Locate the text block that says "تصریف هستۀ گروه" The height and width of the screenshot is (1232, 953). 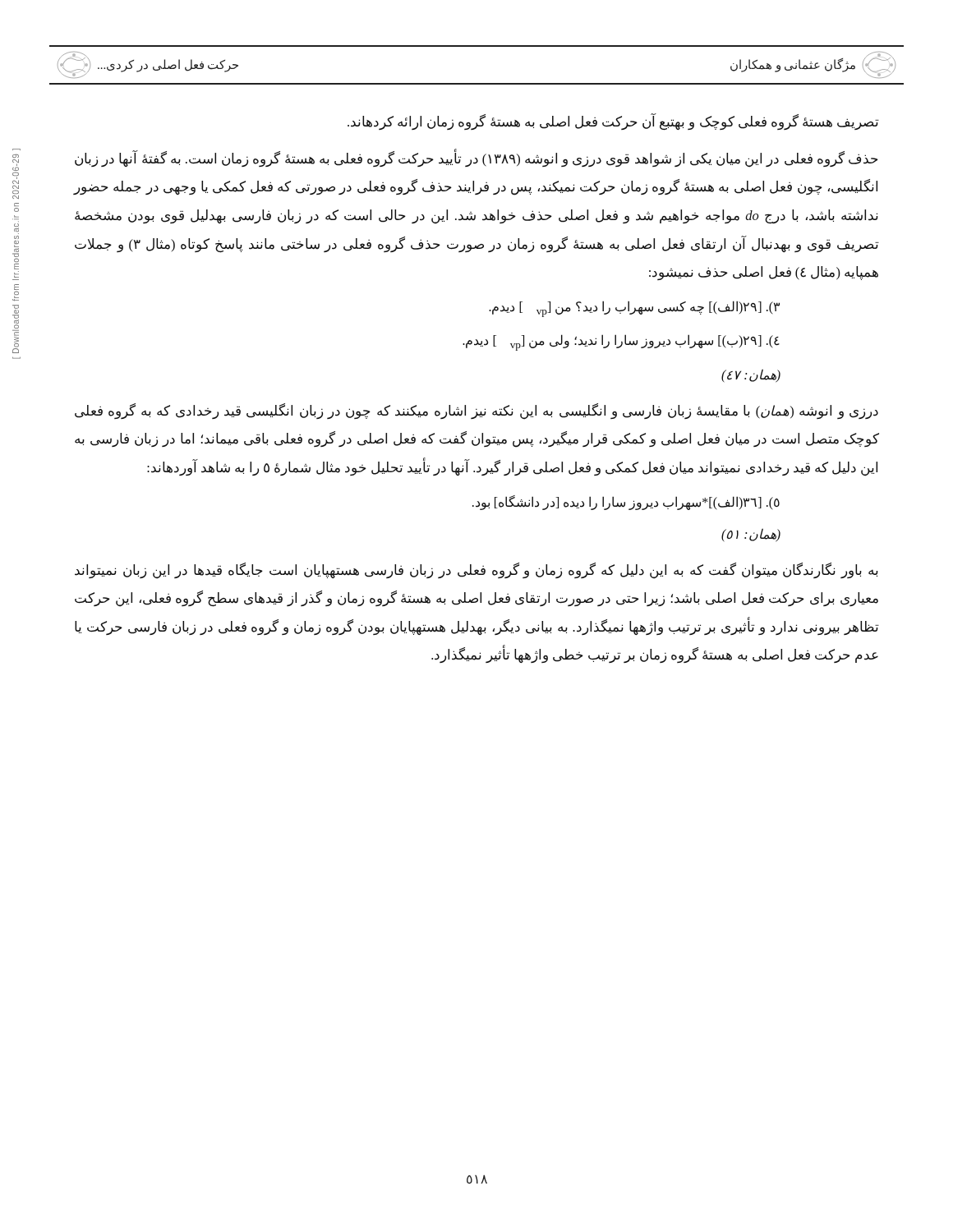(613, 122)
